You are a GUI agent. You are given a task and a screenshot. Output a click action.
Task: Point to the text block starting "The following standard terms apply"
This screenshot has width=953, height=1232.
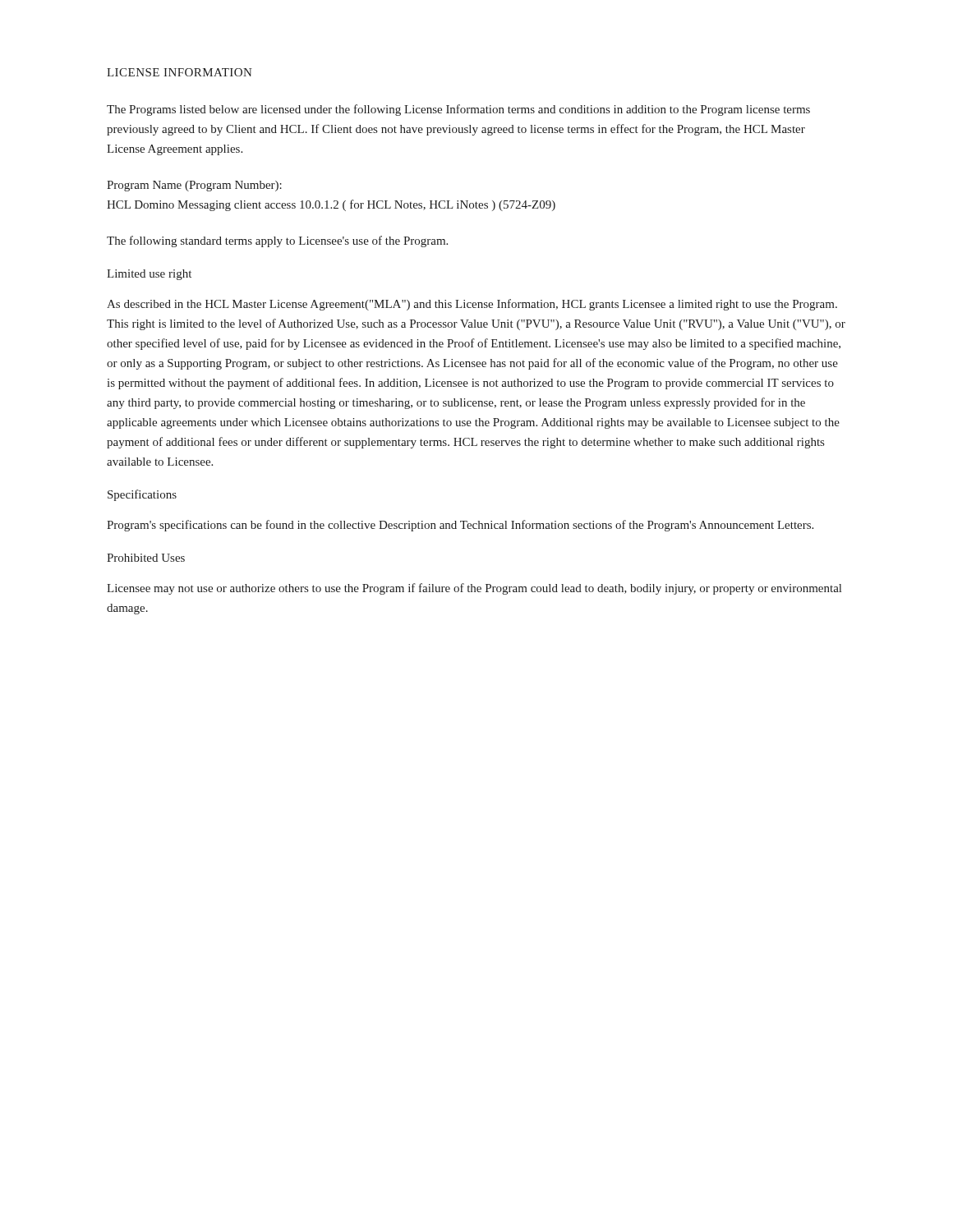(x=278, y=241)
